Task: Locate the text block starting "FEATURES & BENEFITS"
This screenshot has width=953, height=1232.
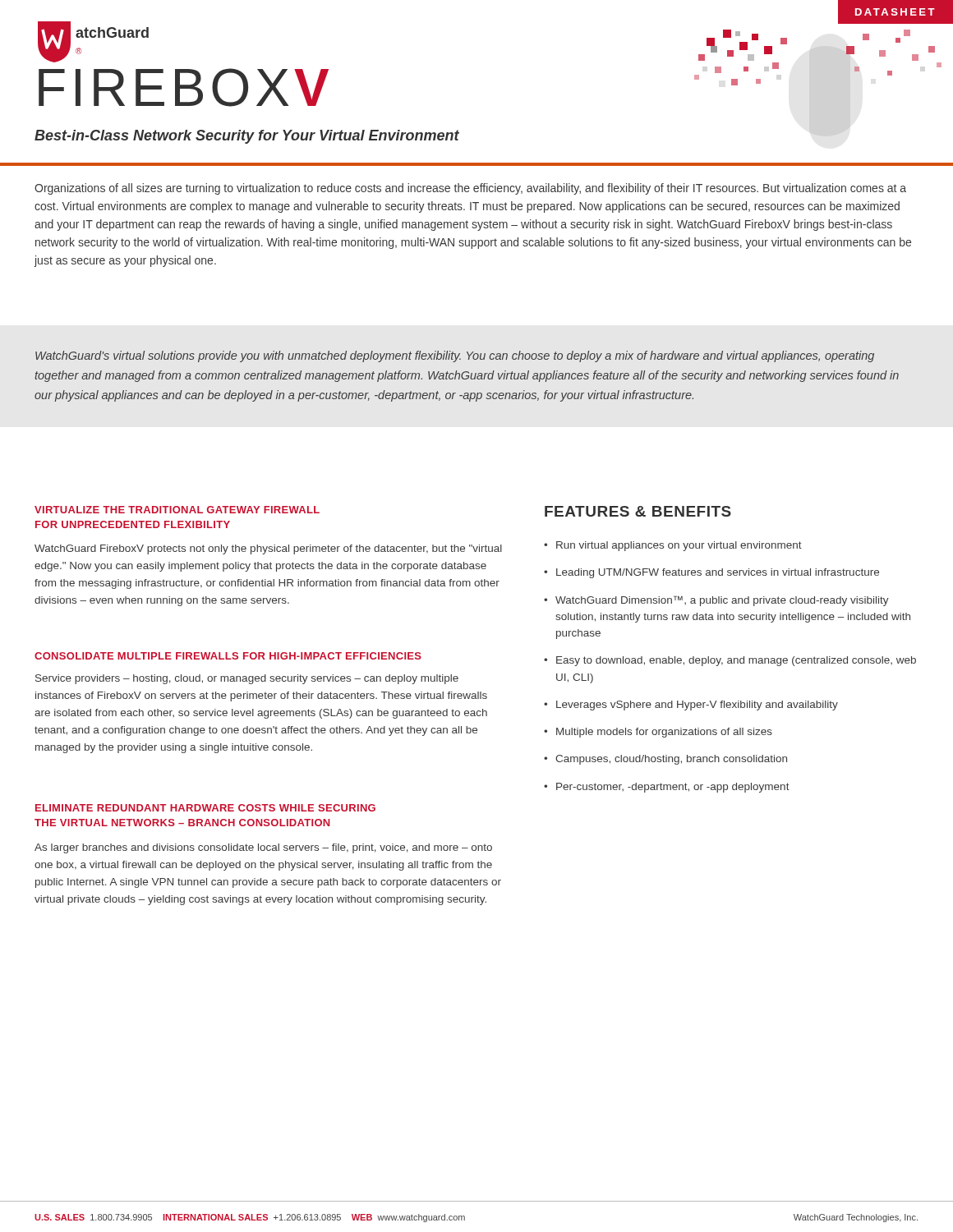Action: [x=638, y=511]
